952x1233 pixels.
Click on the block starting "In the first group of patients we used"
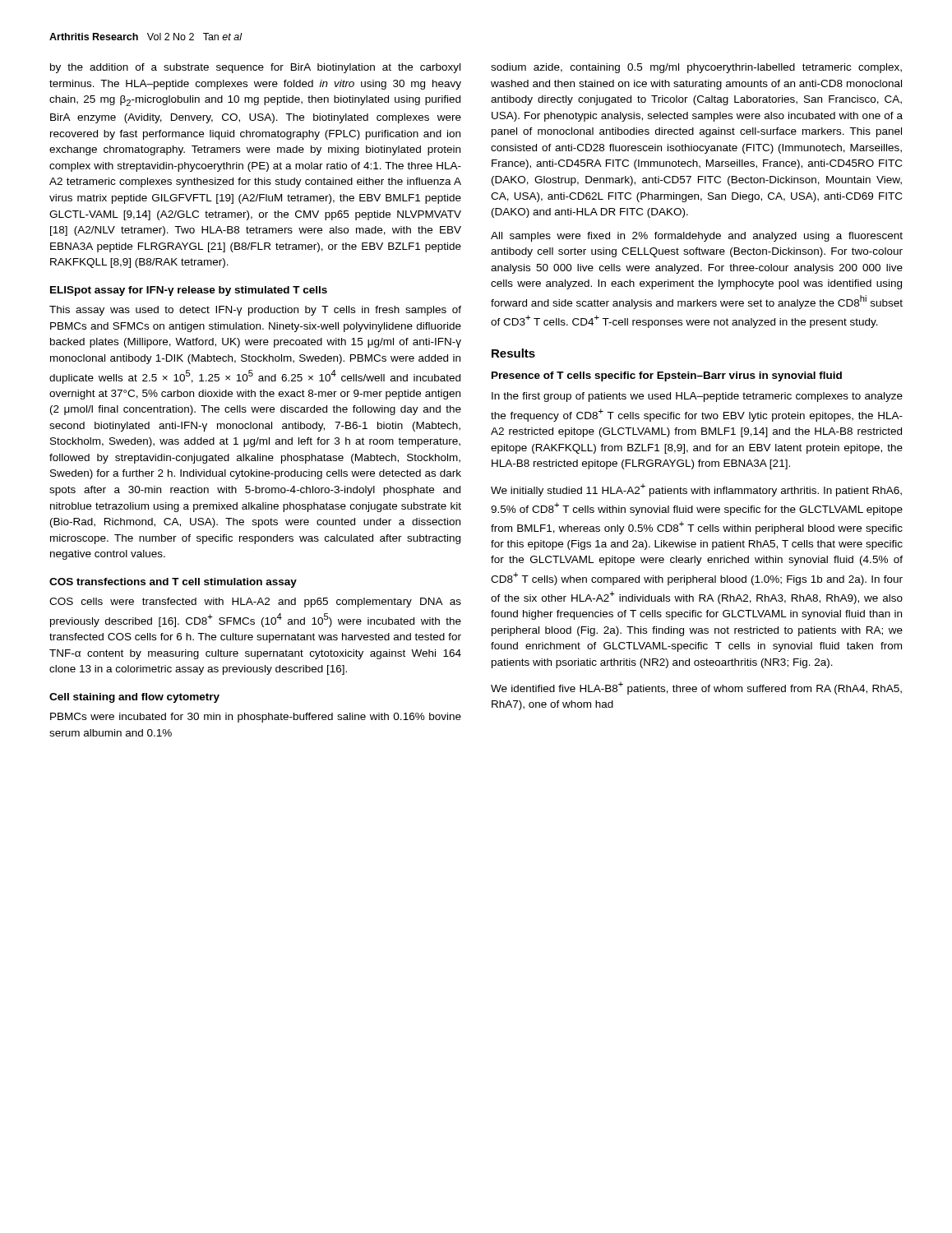point(697,550)
